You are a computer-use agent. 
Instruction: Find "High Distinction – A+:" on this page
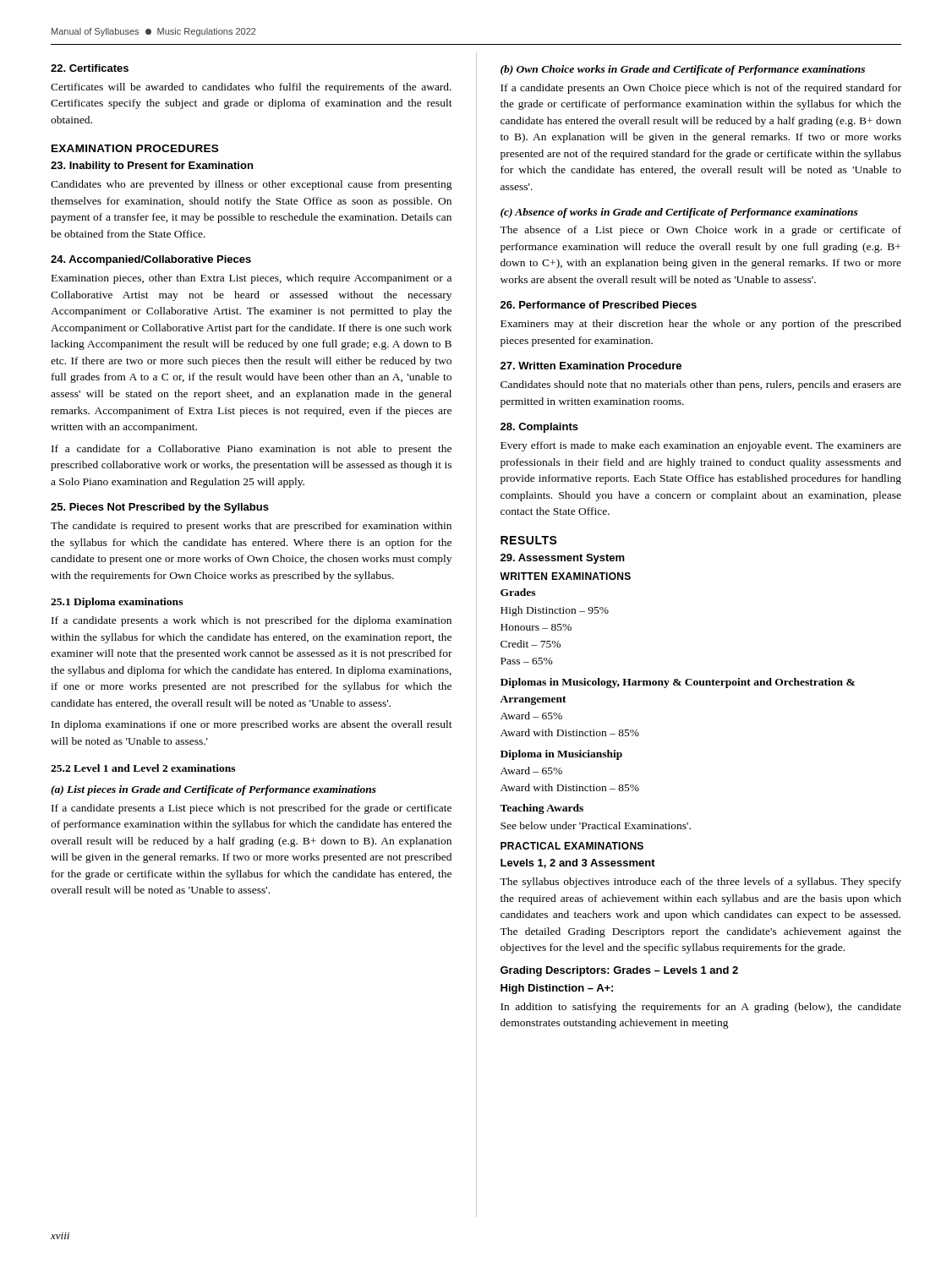point(557,988)
